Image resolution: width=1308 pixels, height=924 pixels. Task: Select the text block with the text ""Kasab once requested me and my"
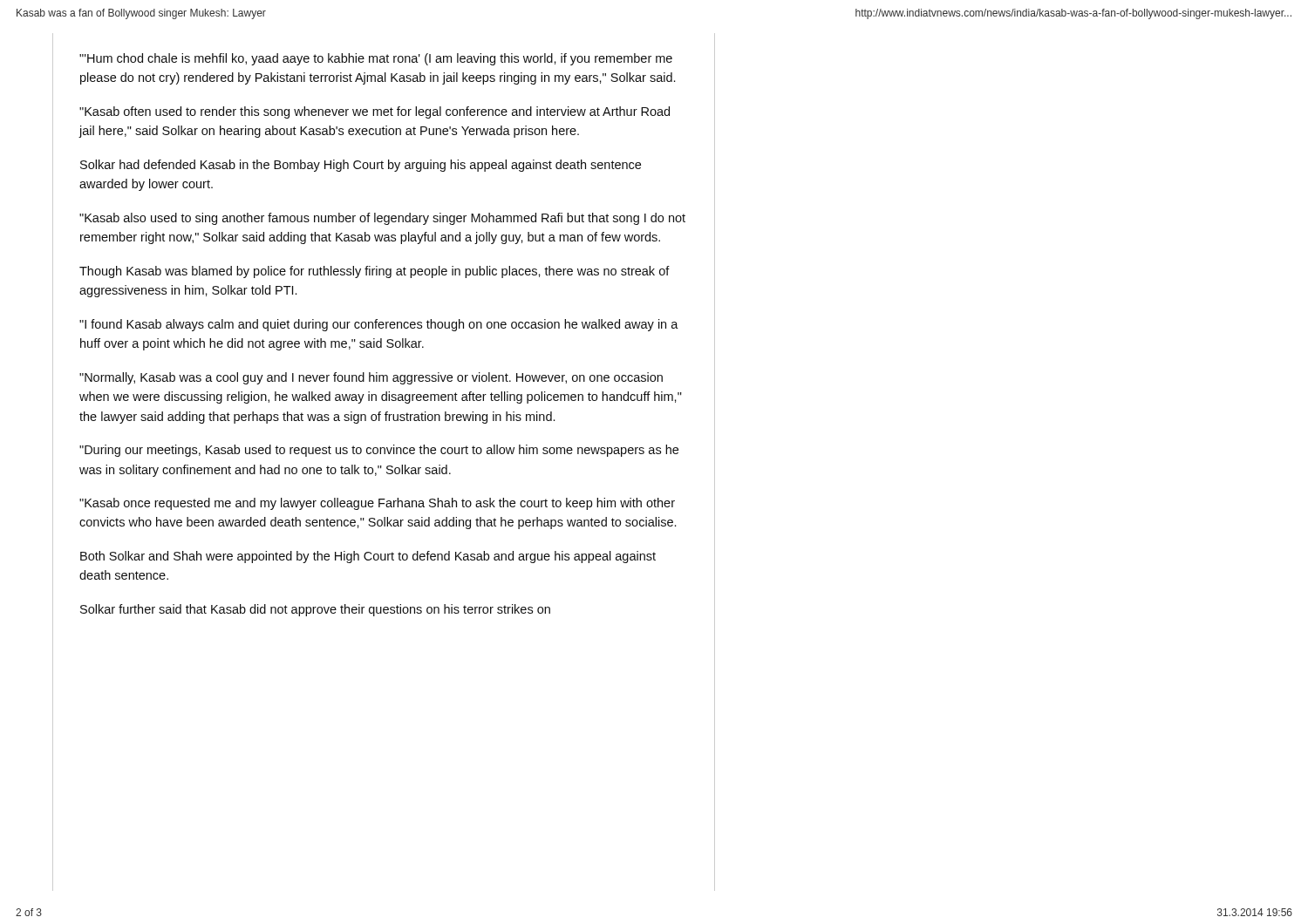pos(384,513)
